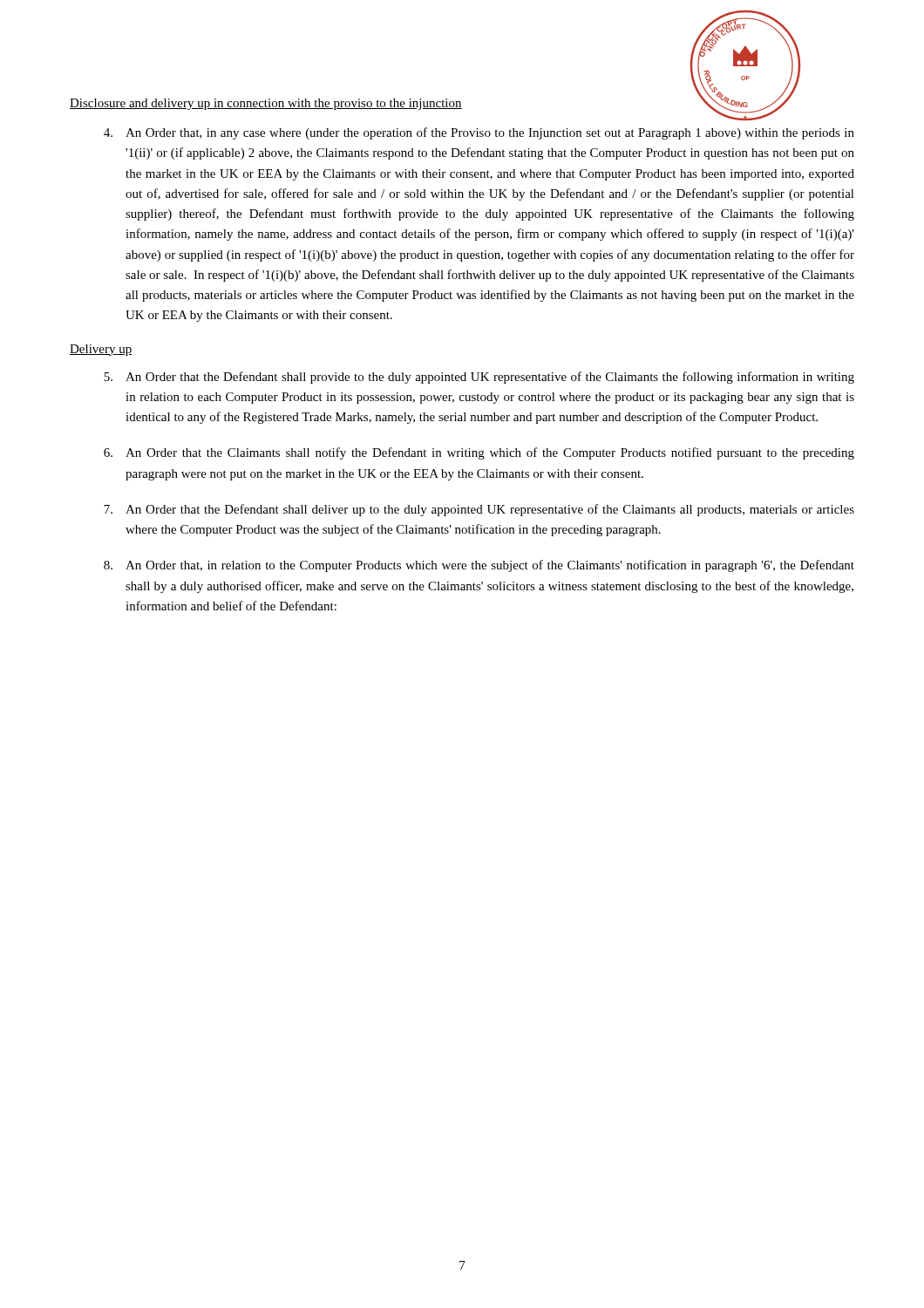Locate the list item containing "5. An Order that the Defendant shall provide"

coord(462,397)
